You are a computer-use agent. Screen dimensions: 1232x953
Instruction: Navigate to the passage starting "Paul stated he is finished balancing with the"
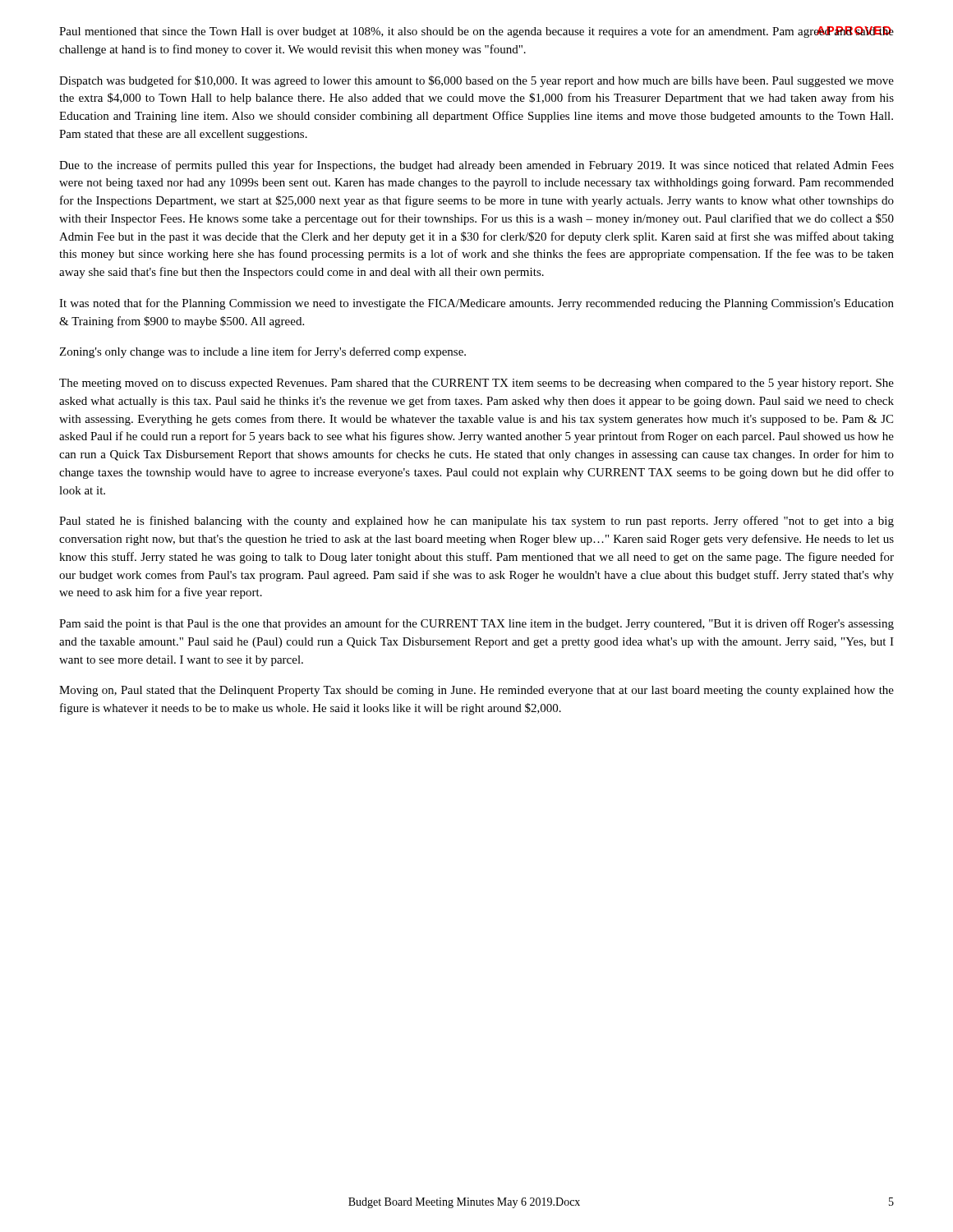pyautogui.click(x=476, y=557)
